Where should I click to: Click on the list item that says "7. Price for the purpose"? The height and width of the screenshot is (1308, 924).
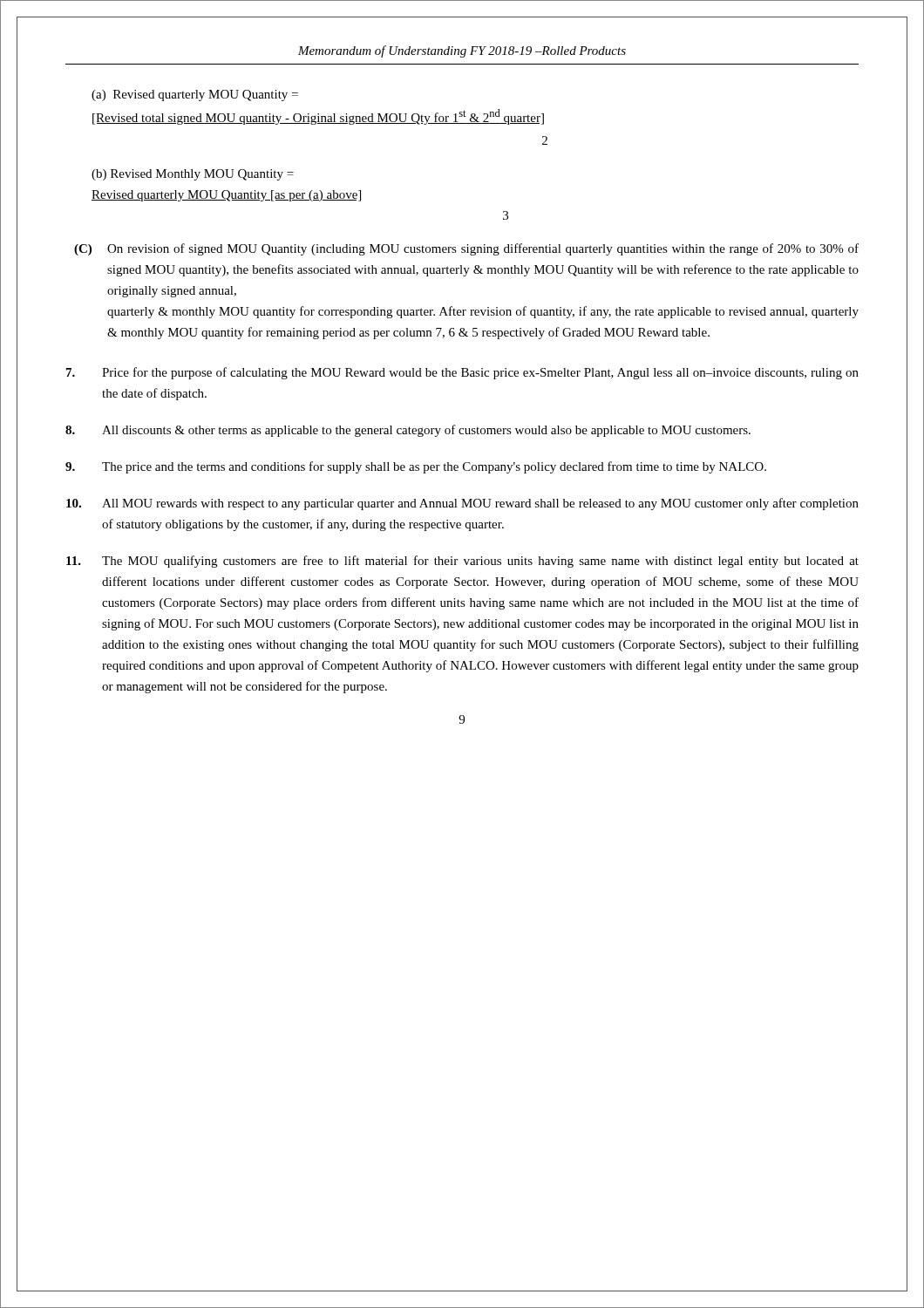click(x=462, y=383)
